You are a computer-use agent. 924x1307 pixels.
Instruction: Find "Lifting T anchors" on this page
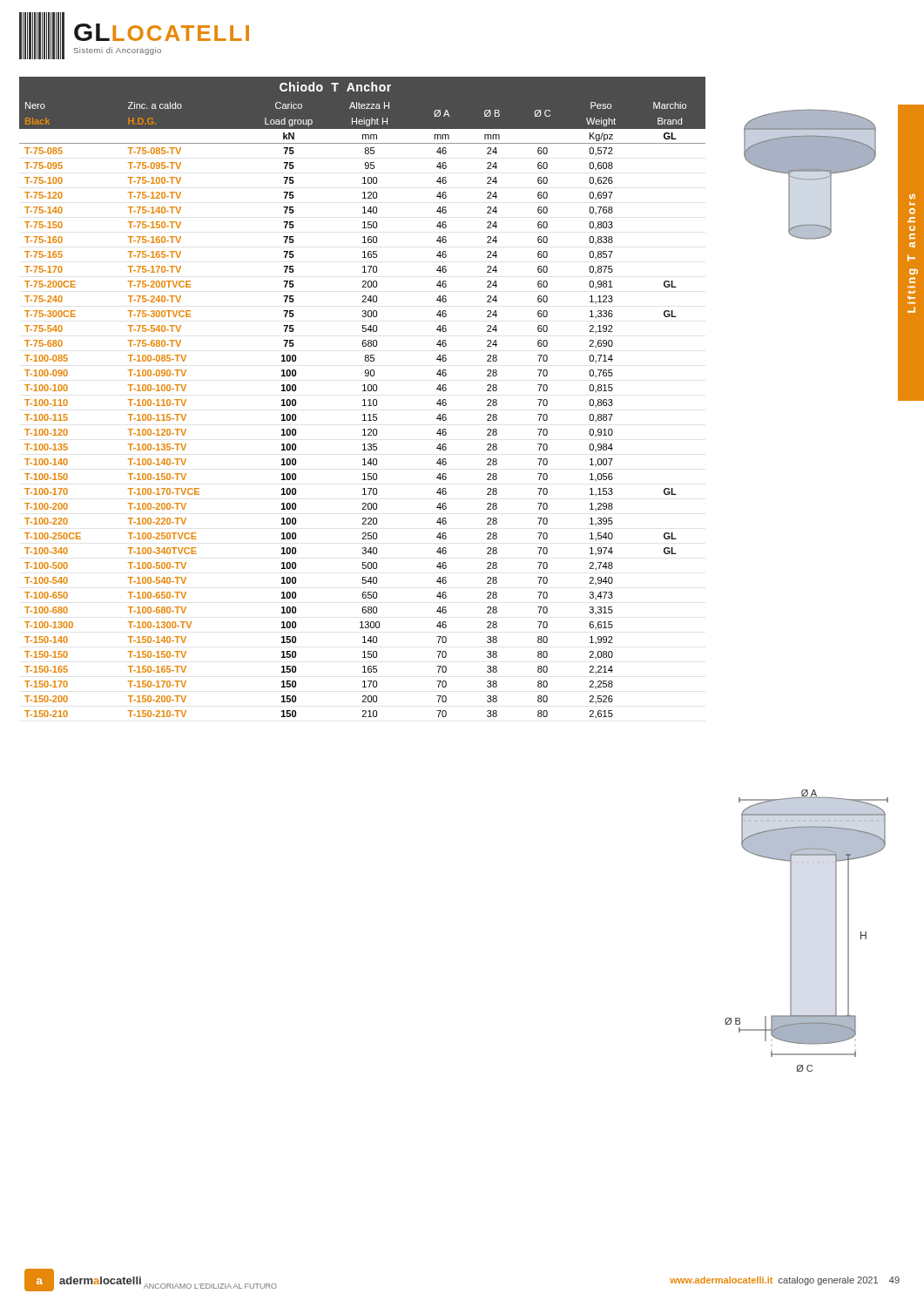(911, 253)
